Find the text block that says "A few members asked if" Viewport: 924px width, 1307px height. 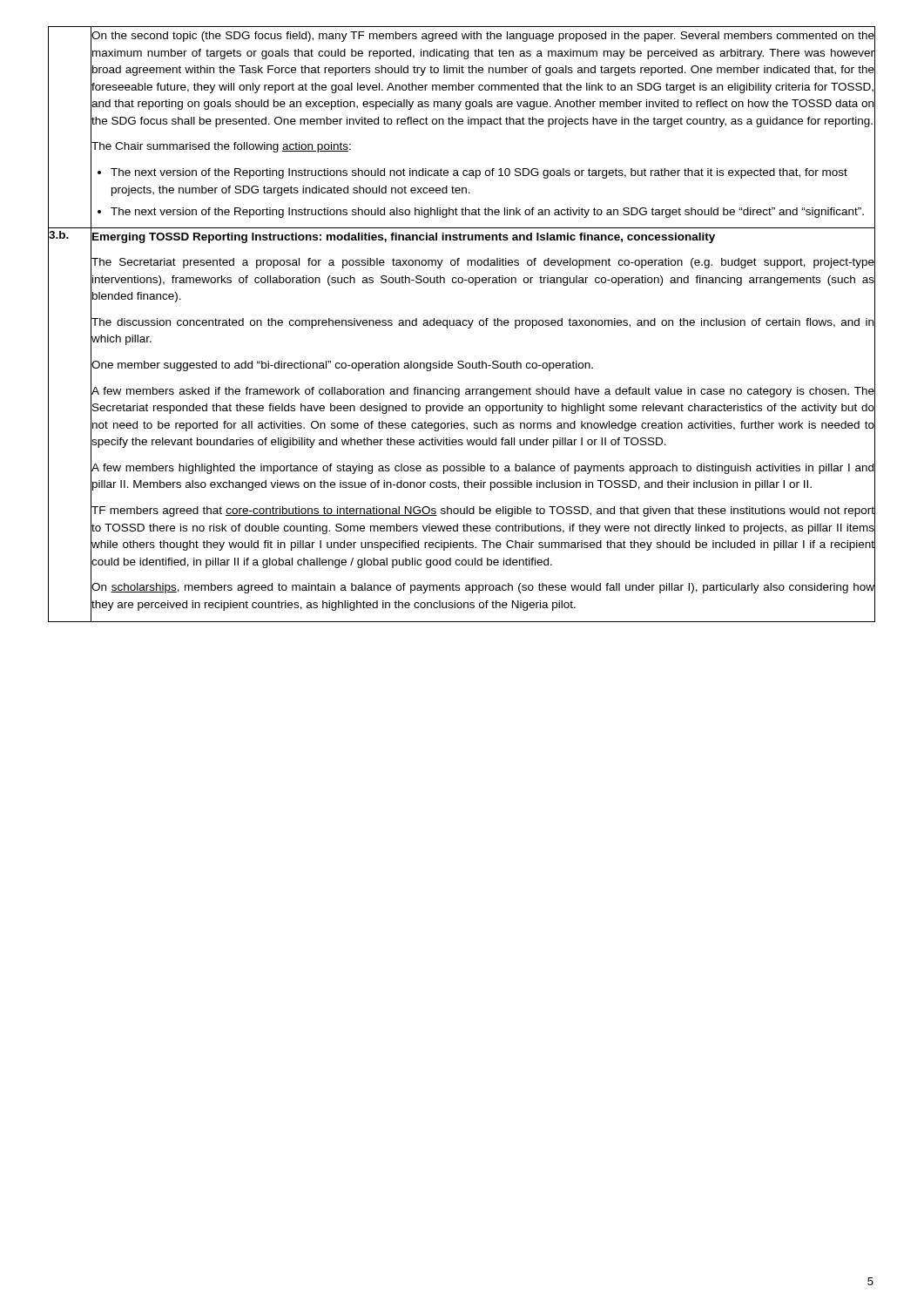pos(483,416)
